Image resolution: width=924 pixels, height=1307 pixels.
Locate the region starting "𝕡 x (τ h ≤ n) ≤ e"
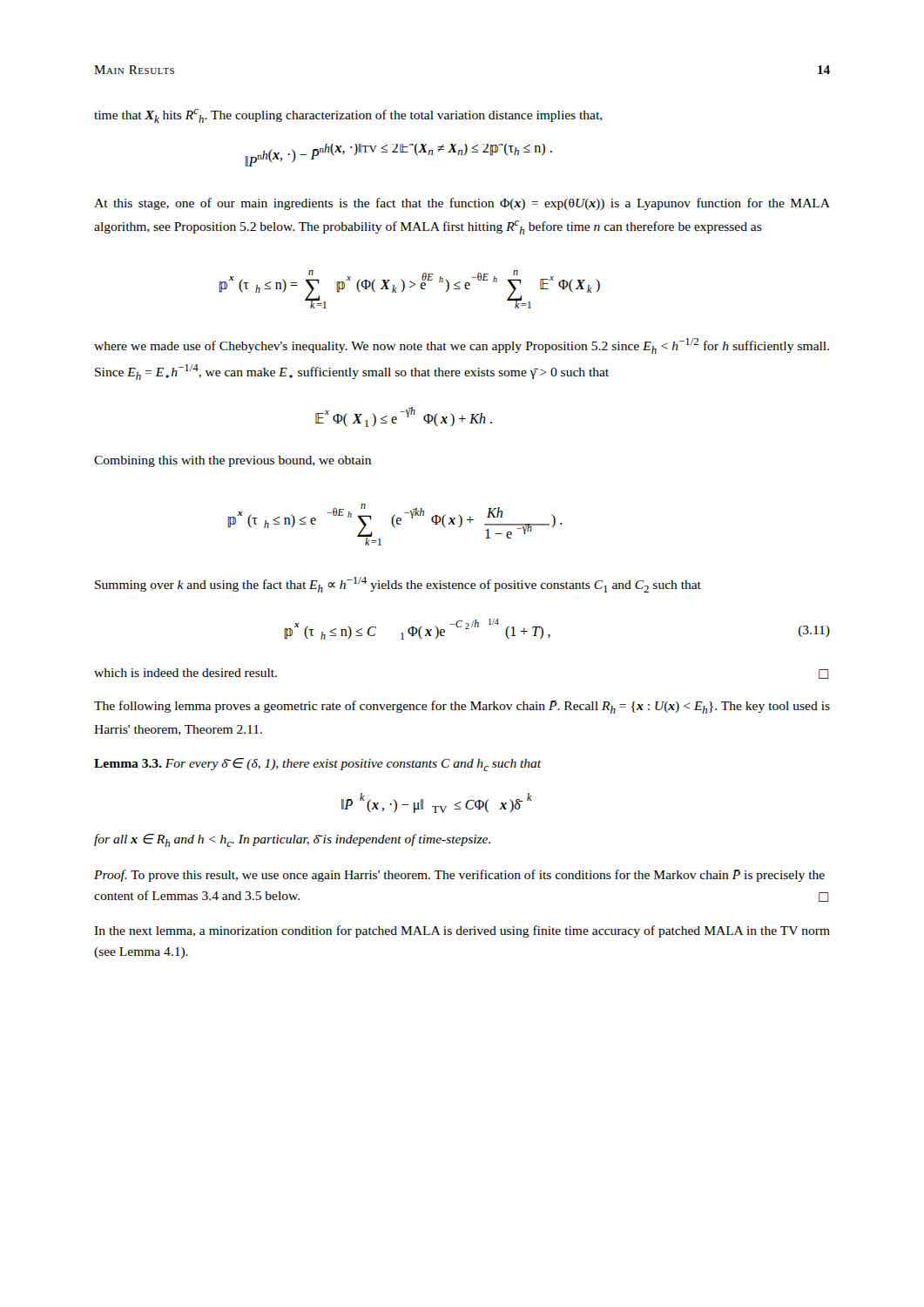462,521
